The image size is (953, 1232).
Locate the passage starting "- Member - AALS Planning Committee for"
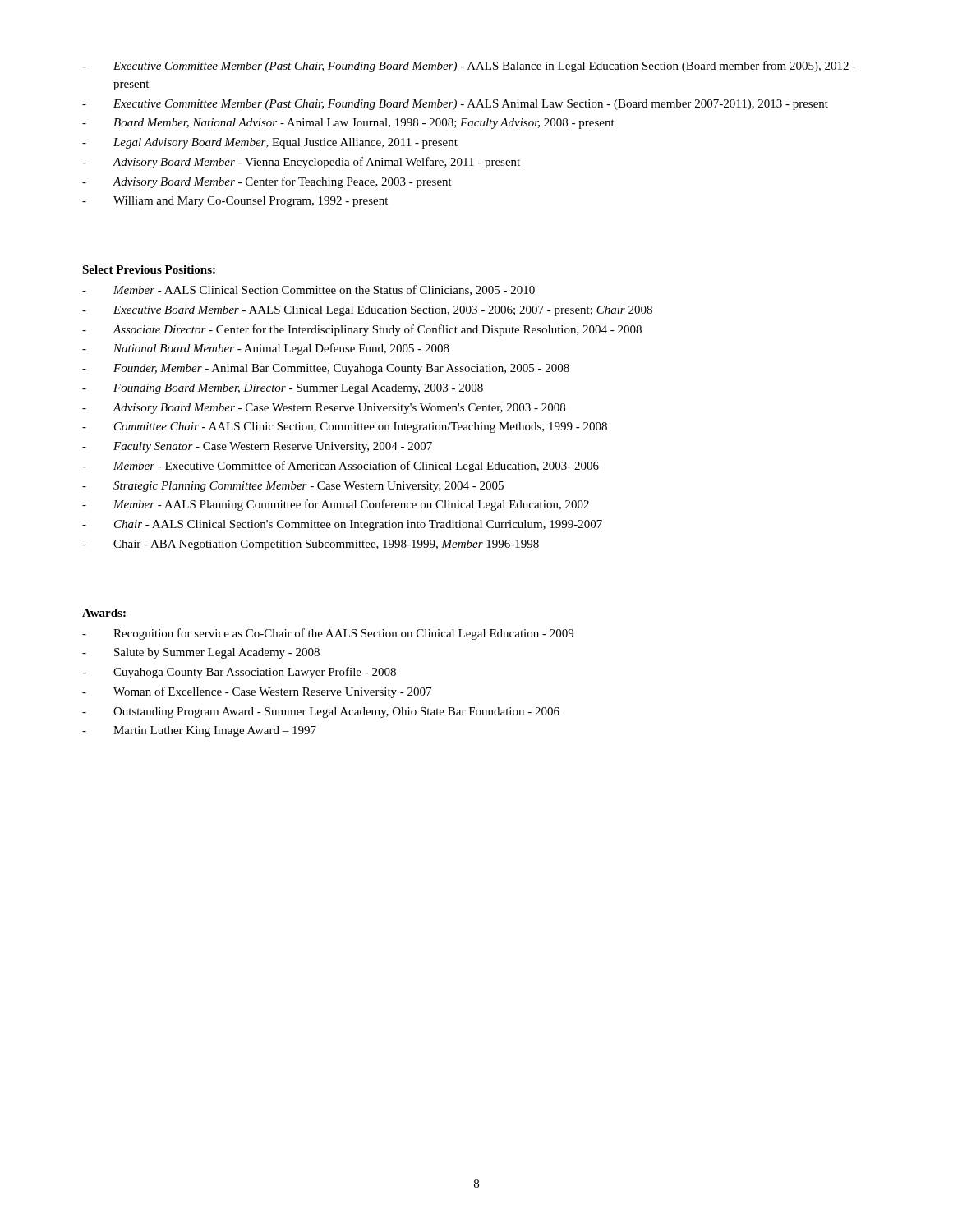tap(476, 505)
